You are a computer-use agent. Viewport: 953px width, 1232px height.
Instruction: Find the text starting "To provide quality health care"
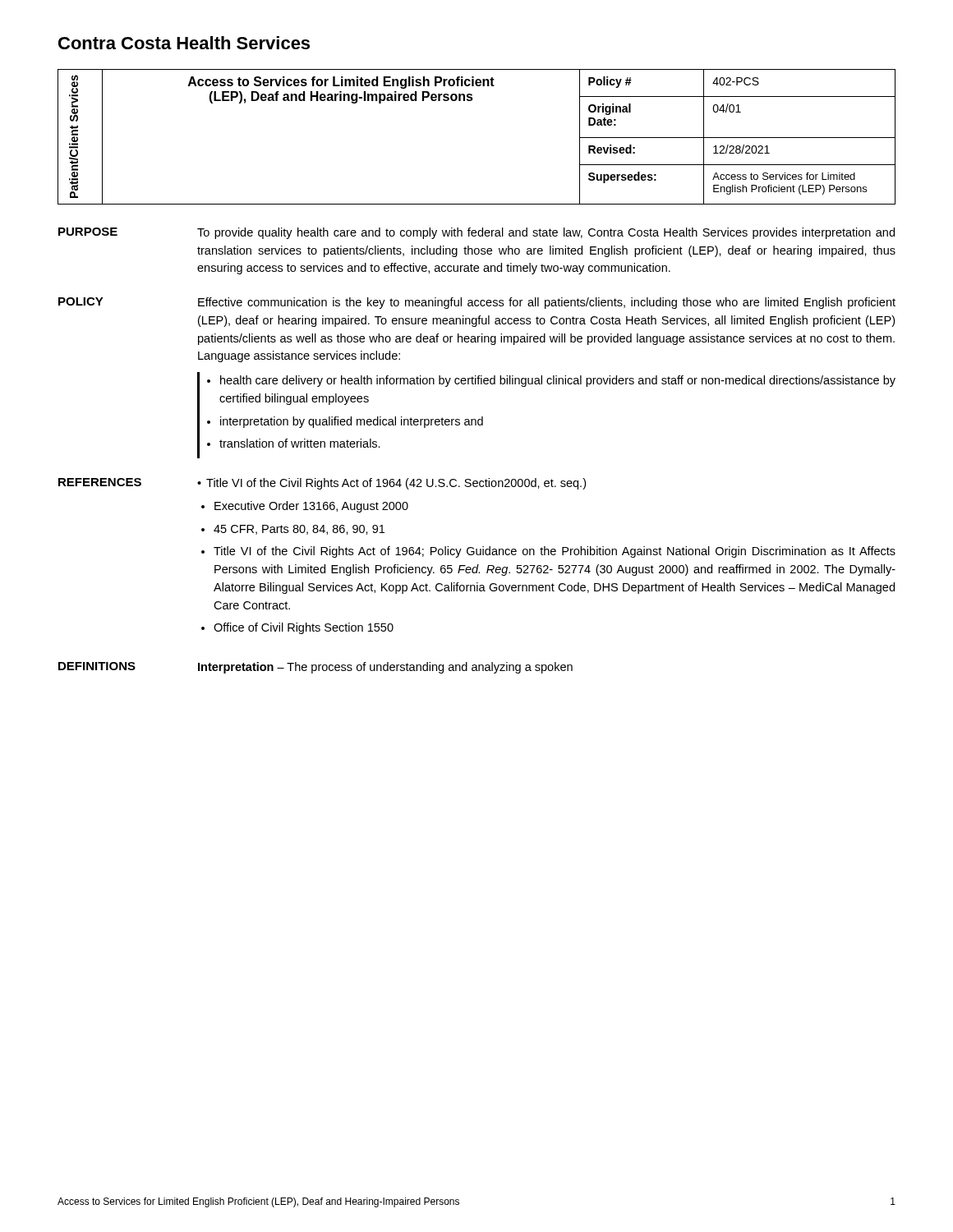546,250
